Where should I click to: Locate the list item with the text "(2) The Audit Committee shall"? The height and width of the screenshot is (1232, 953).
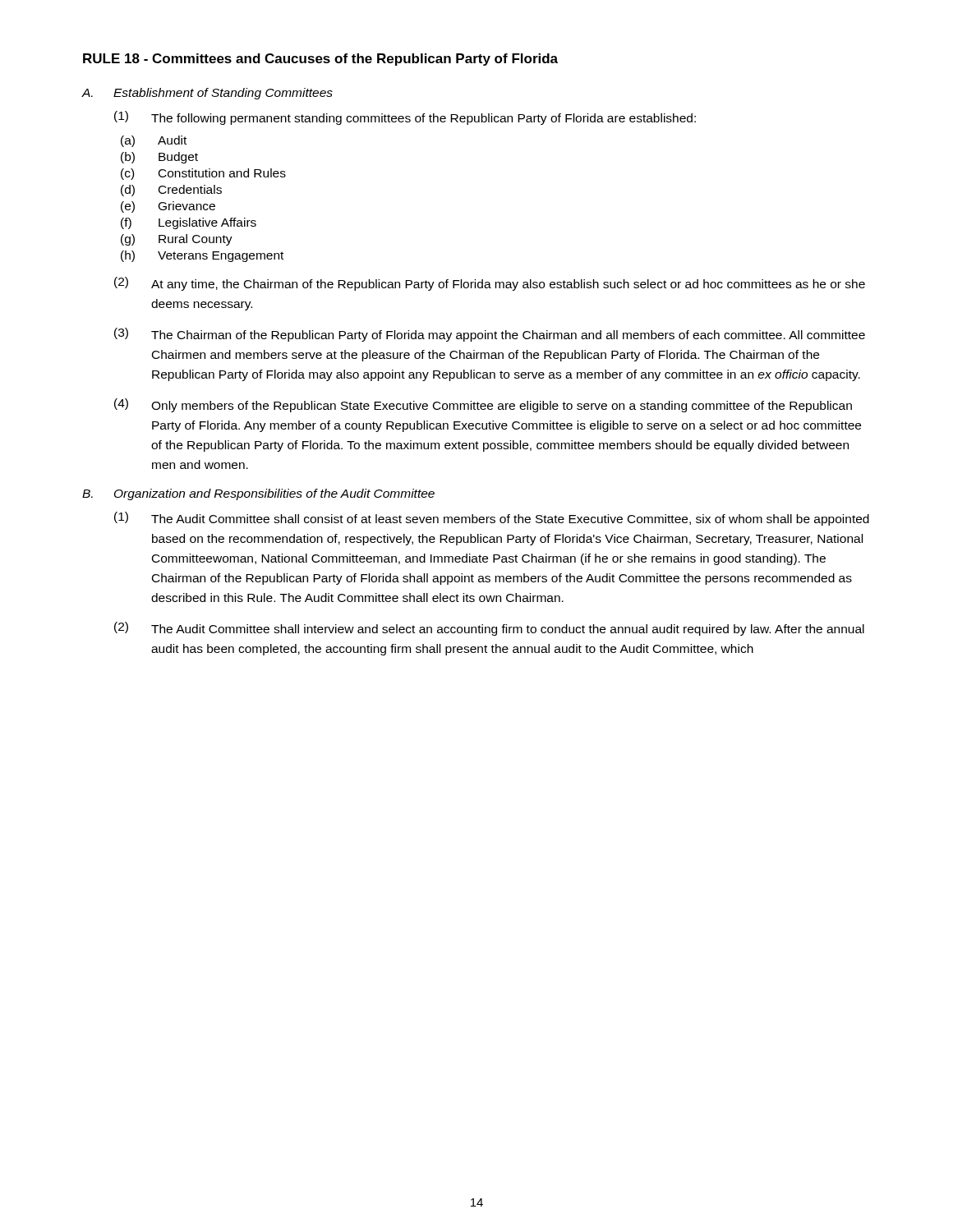[x=492, y=639]
